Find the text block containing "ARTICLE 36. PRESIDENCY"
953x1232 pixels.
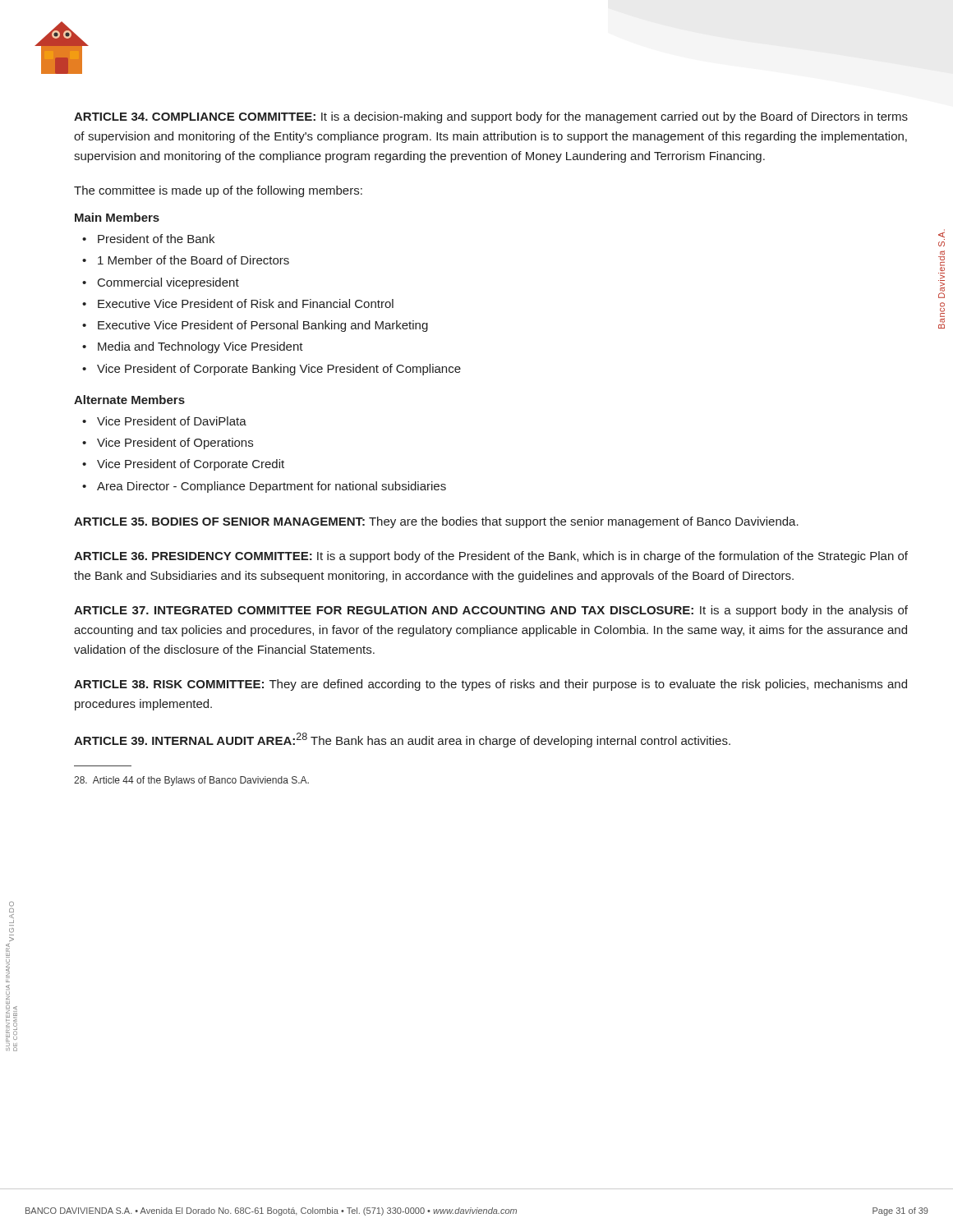point(491,565)
